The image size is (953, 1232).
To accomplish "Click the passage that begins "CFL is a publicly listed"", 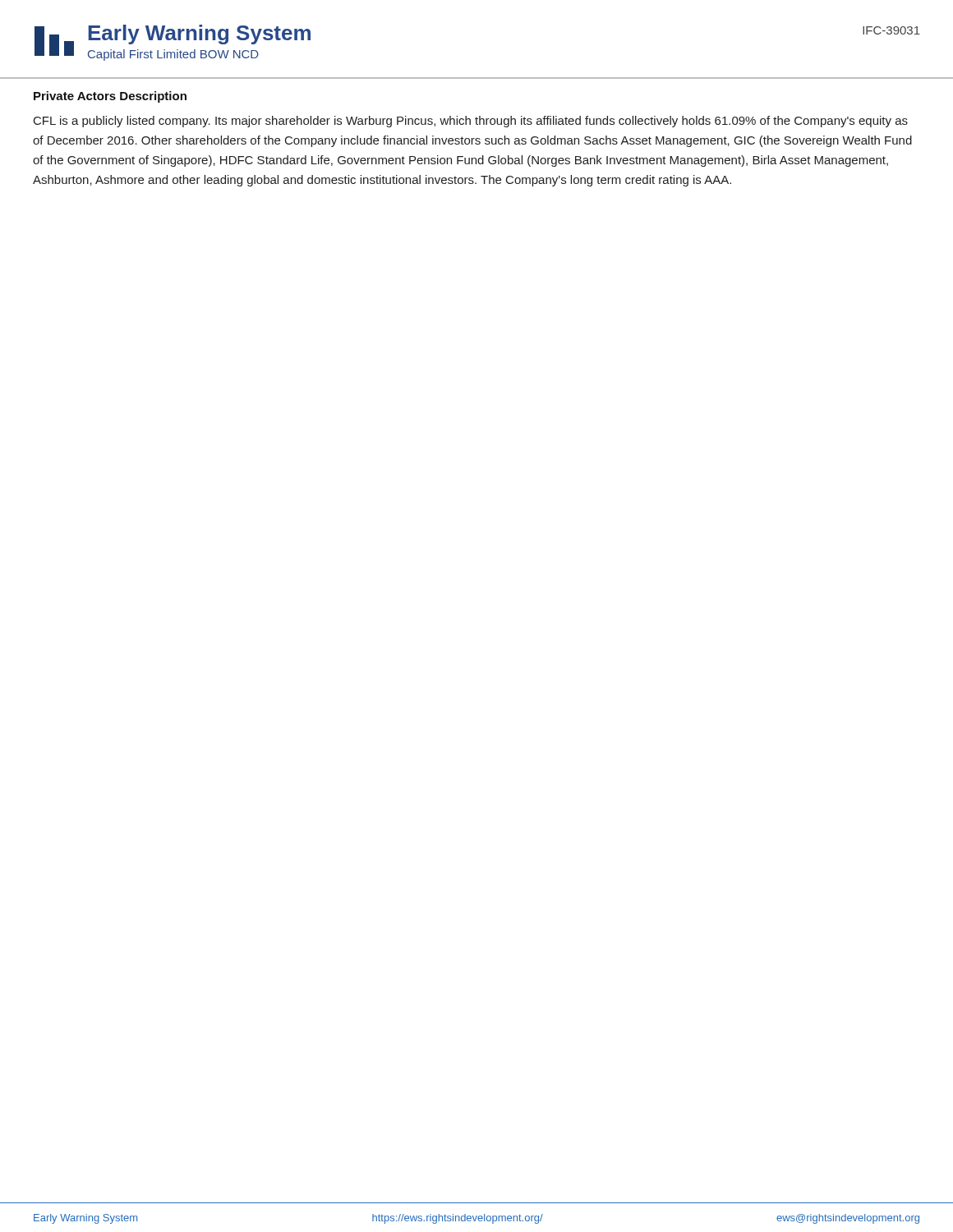I will 476,150.
